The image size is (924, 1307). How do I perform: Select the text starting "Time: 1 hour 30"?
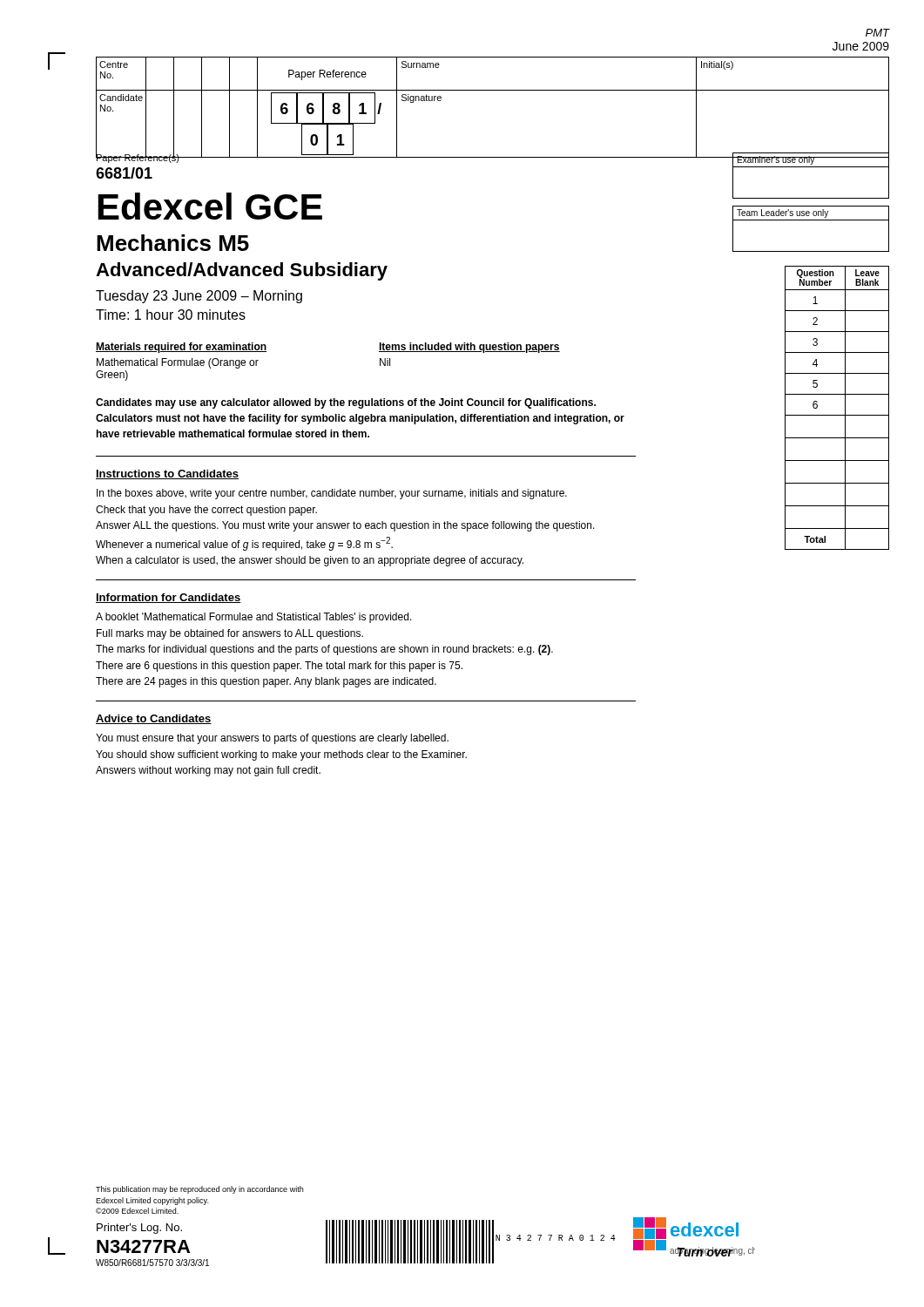coord(171,315)
